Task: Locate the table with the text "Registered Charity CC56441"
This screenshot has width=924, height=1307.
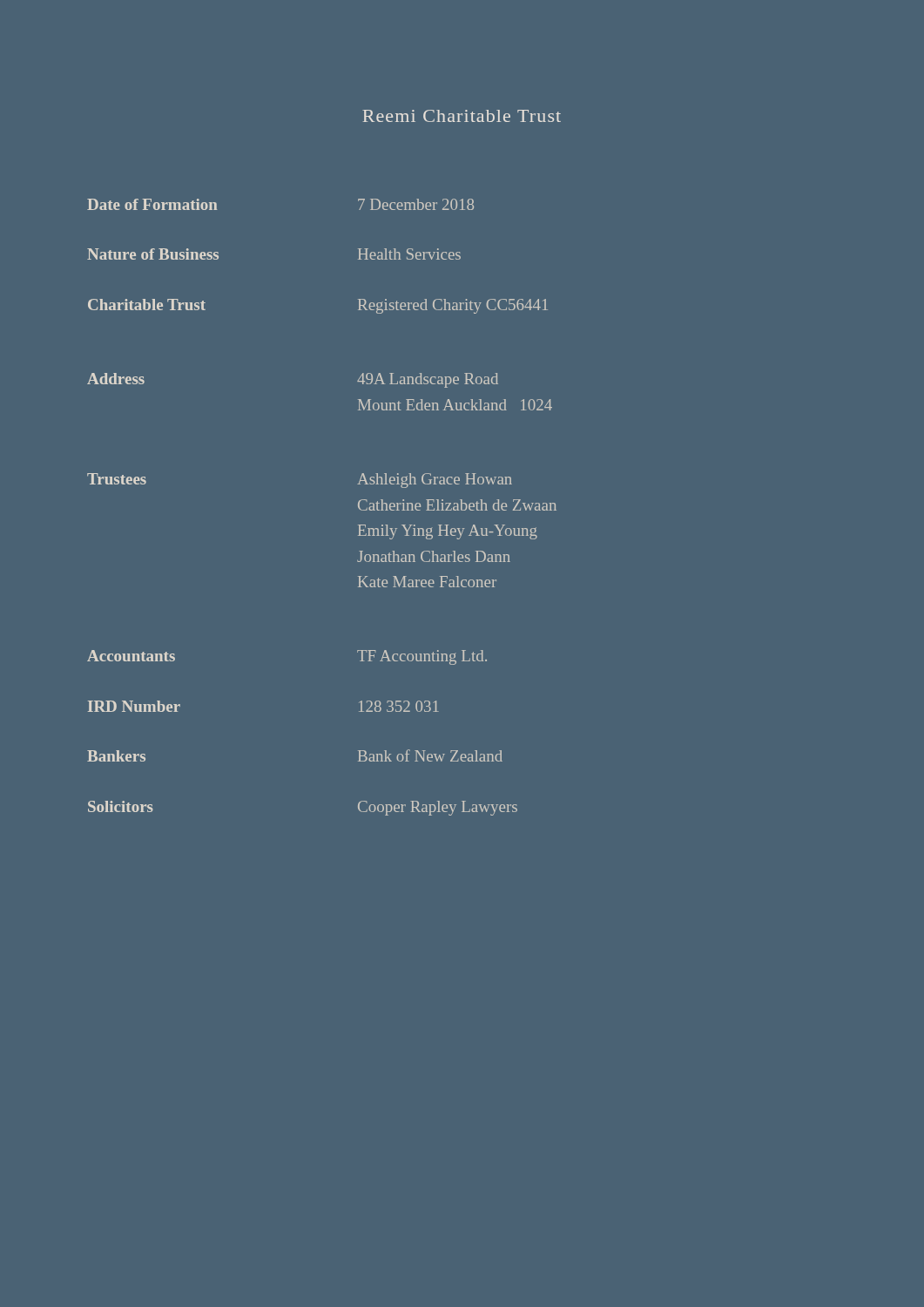Action: (462, 505)
